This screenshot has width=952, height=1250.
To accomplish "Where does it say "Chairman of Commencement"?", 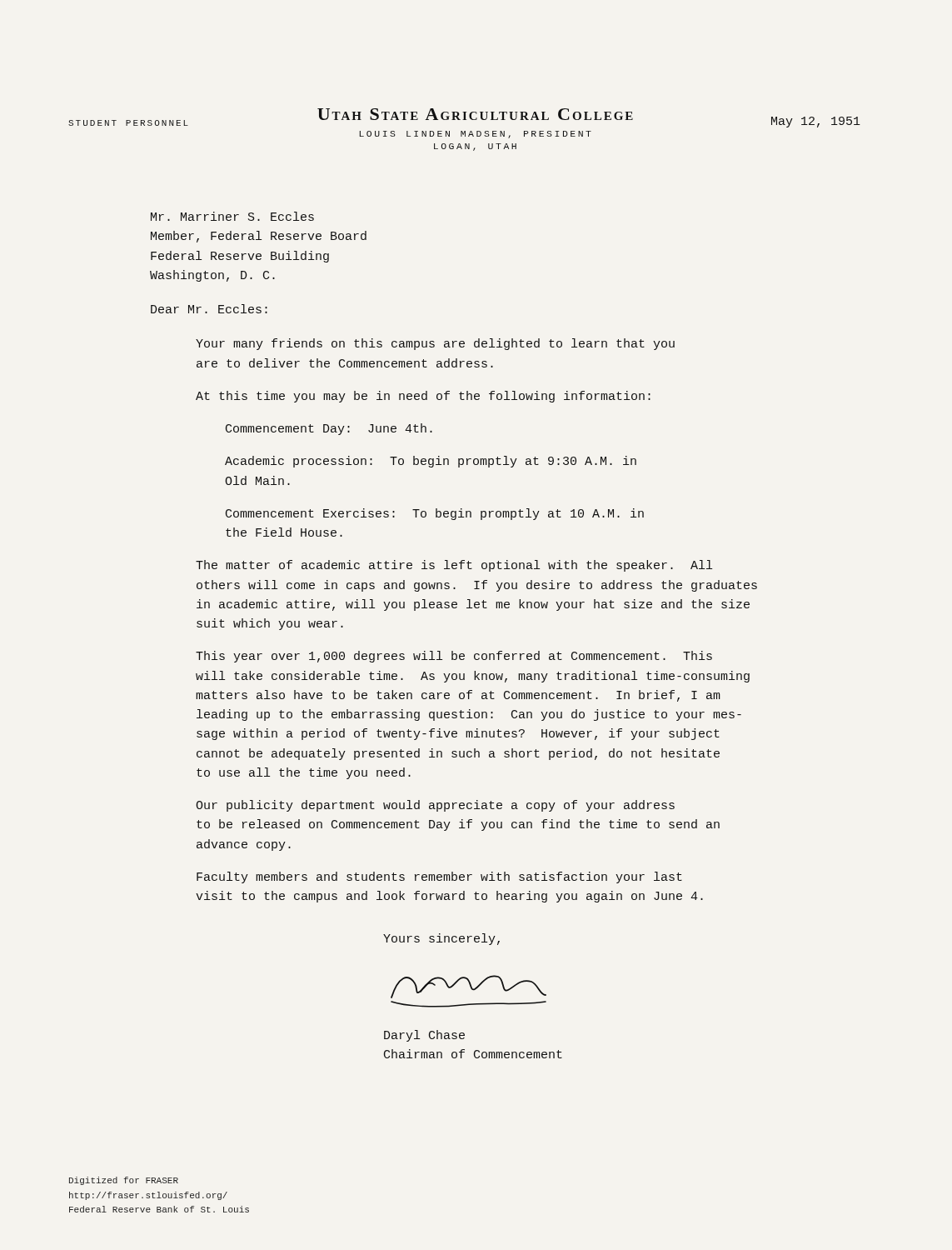I will pos(473,1055).
